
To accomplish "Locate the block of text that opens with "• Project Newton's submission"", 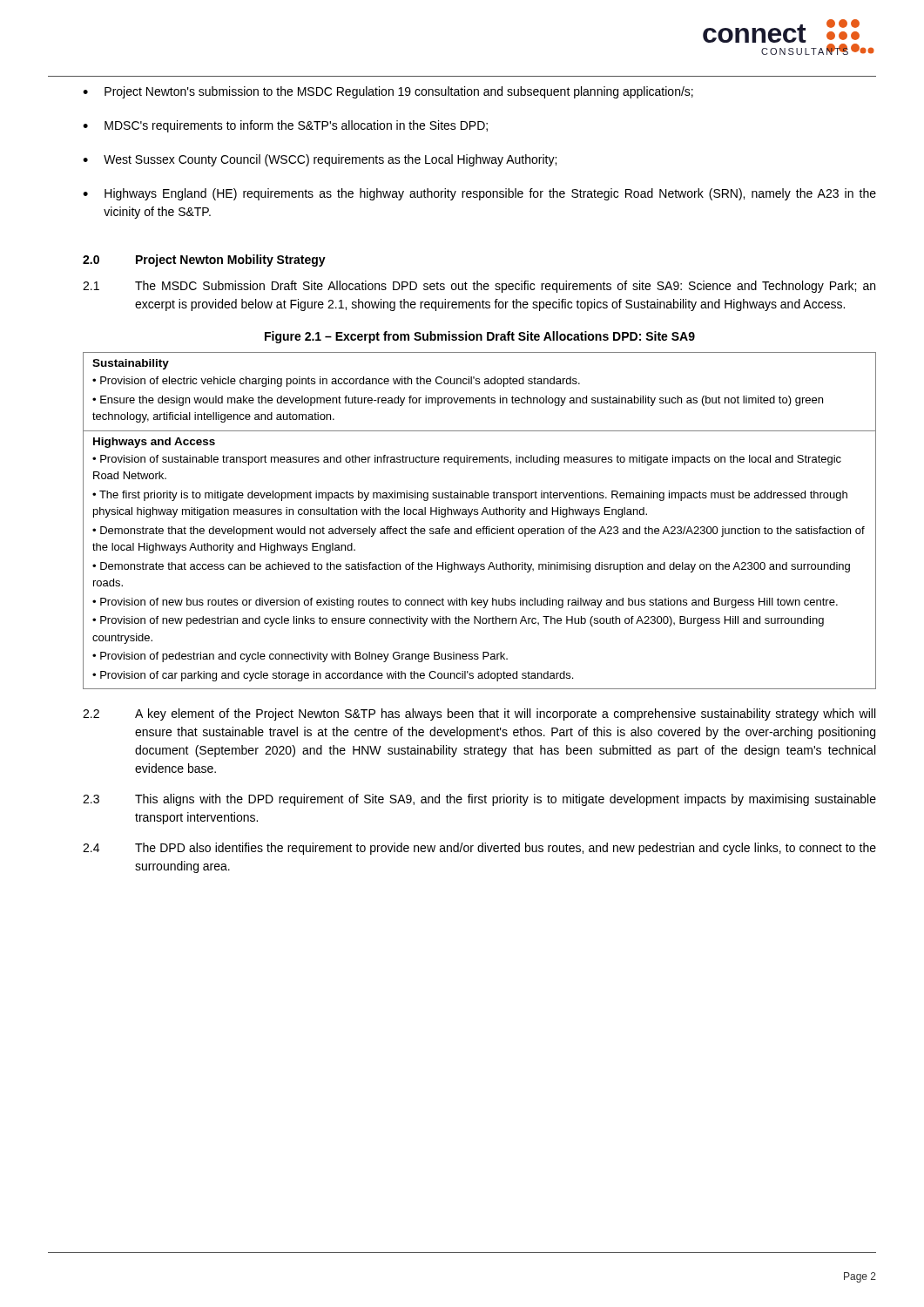I will (x=479, y=94).
